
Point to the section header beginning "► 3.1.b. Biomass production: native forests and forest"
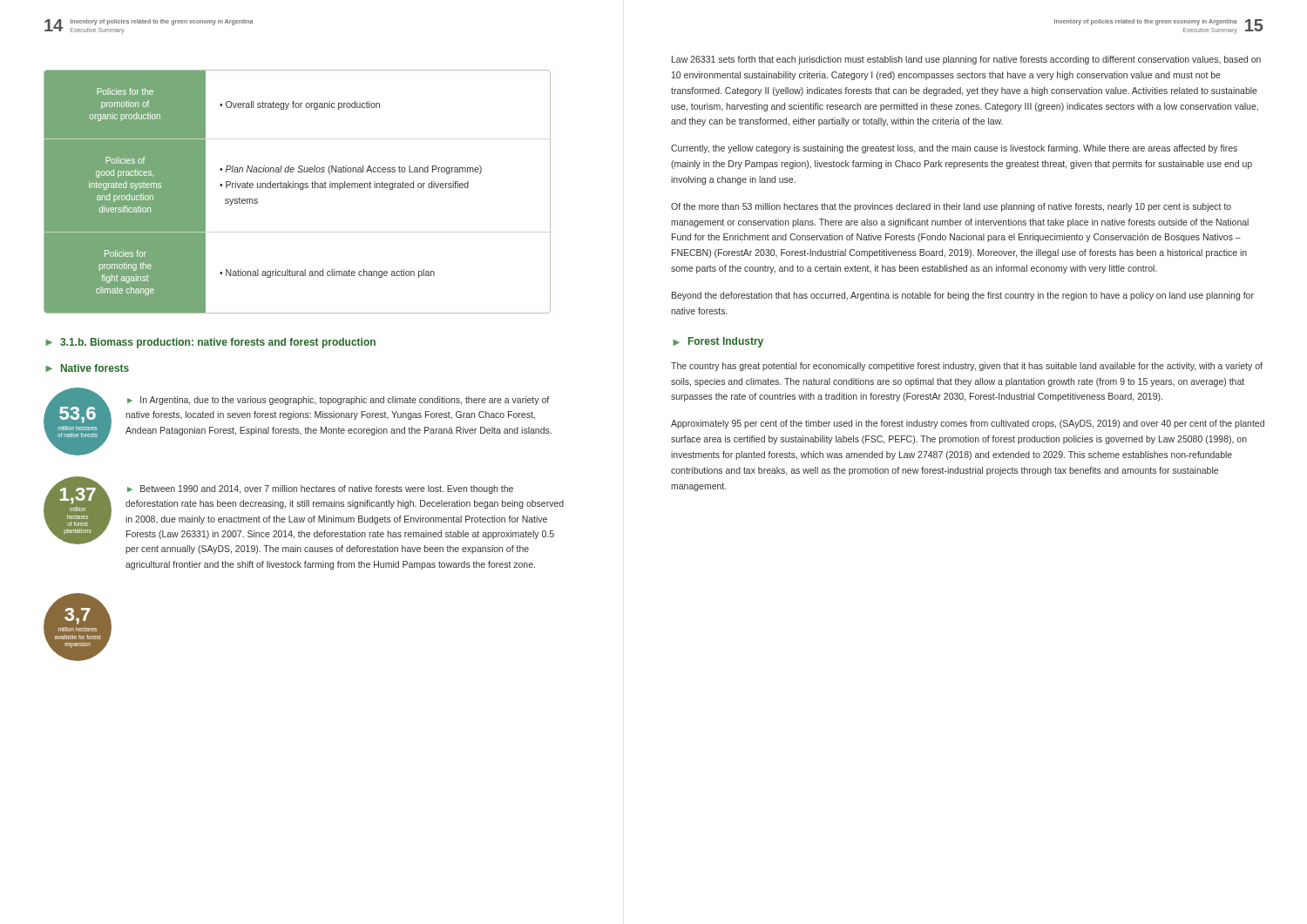210,342
